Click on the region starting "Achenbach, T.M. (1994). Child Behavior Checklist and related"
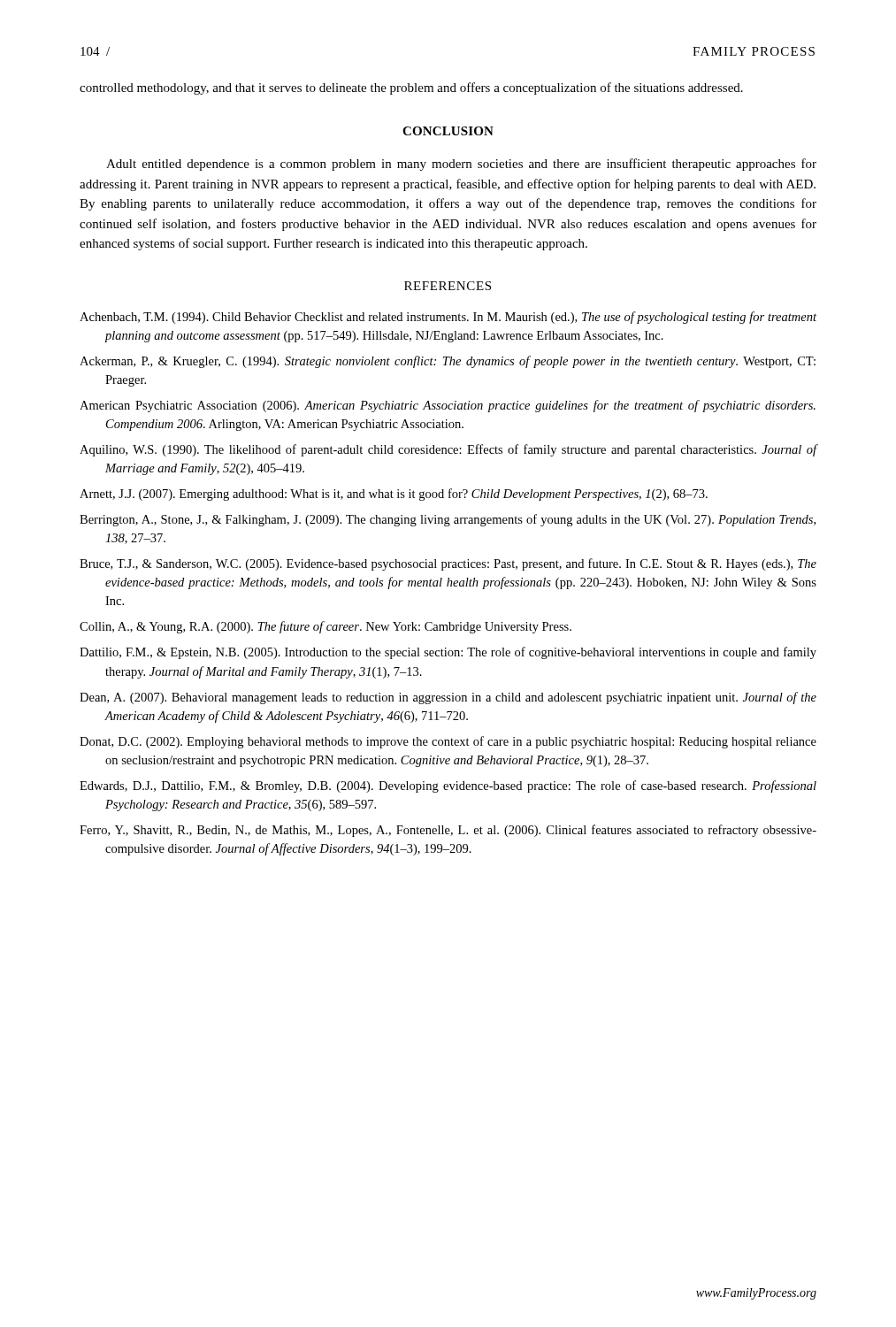 [x=448, y=326]
